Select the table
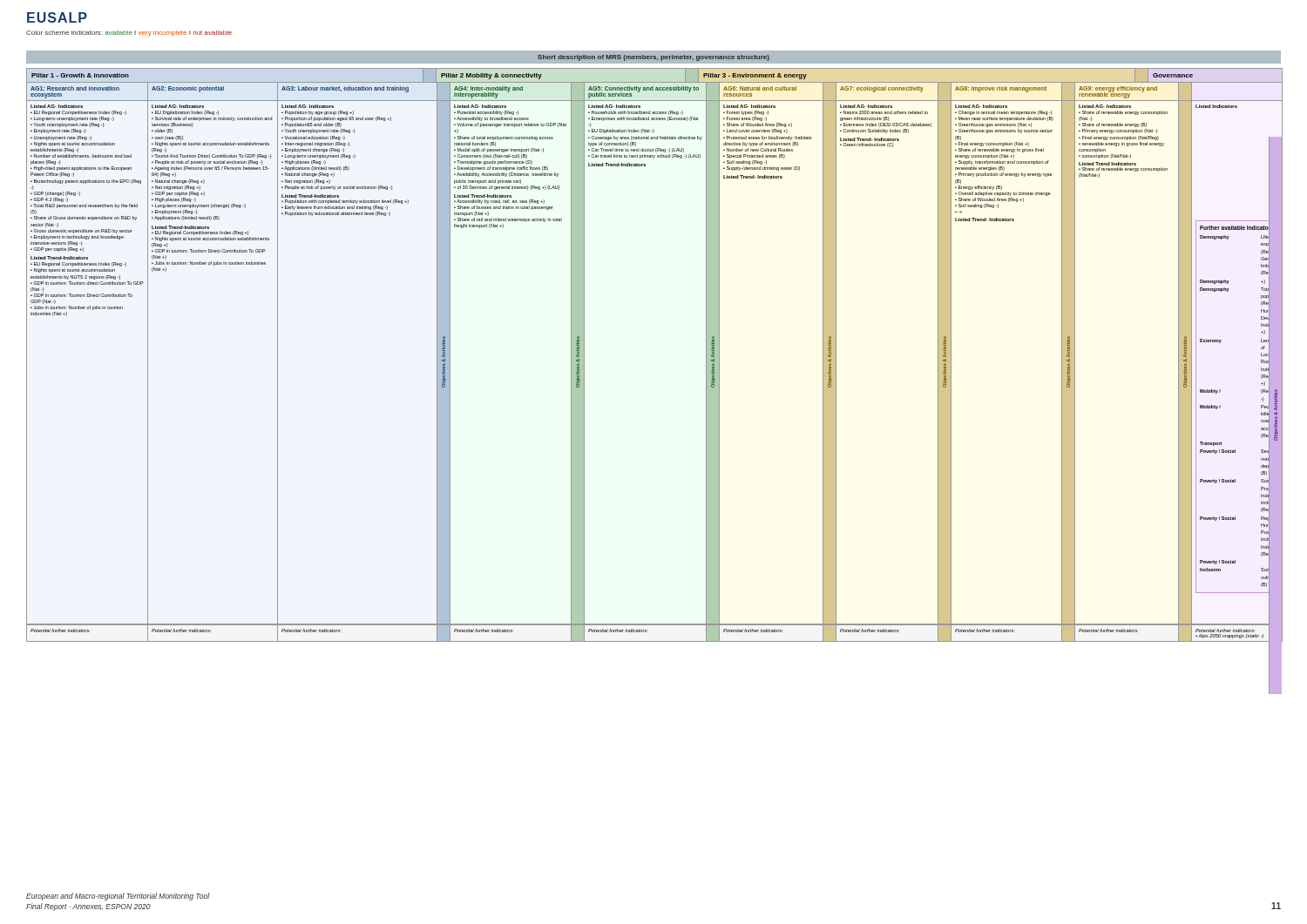The height and width of the screenshot is (924, 1307). pos(654,355)
